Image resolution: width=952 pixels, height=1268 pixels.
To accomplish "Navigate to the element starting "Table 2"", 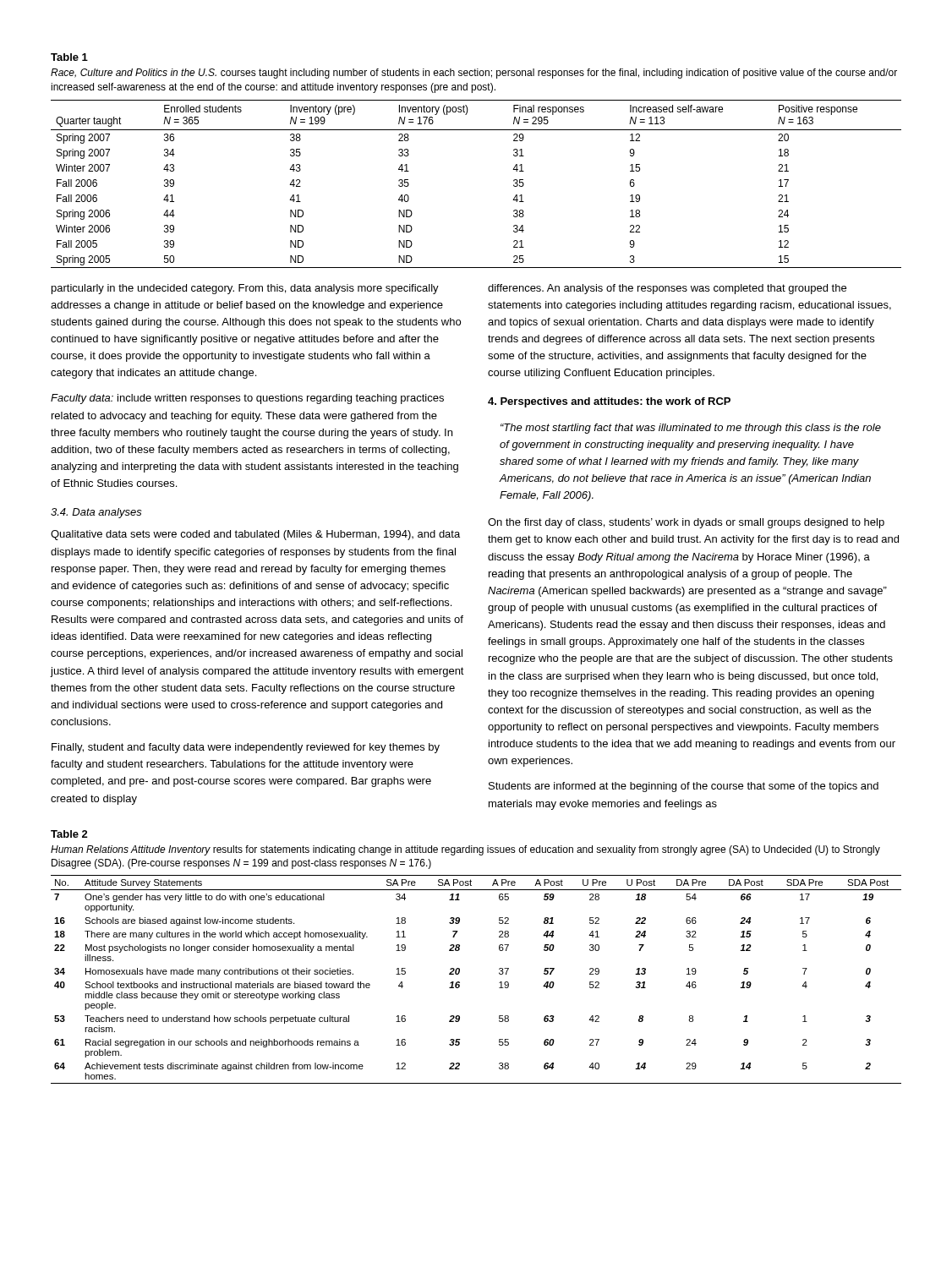I will [69, 834].
